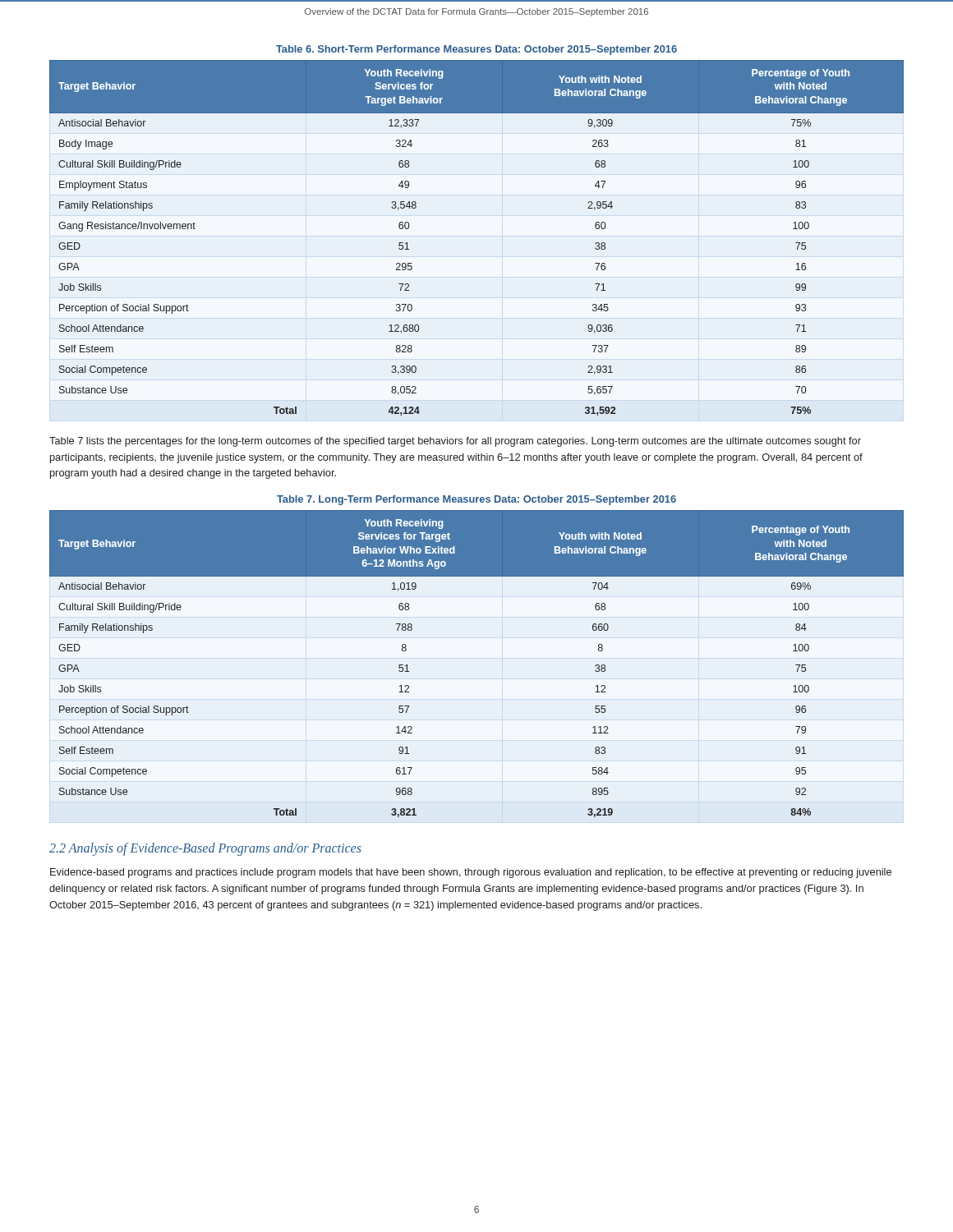Viewport: 953px width, 1232px height.
Task: Find the caption on this page that starts "Table 6. Short-Term Performance"
Action: click(x=476, y=49)
